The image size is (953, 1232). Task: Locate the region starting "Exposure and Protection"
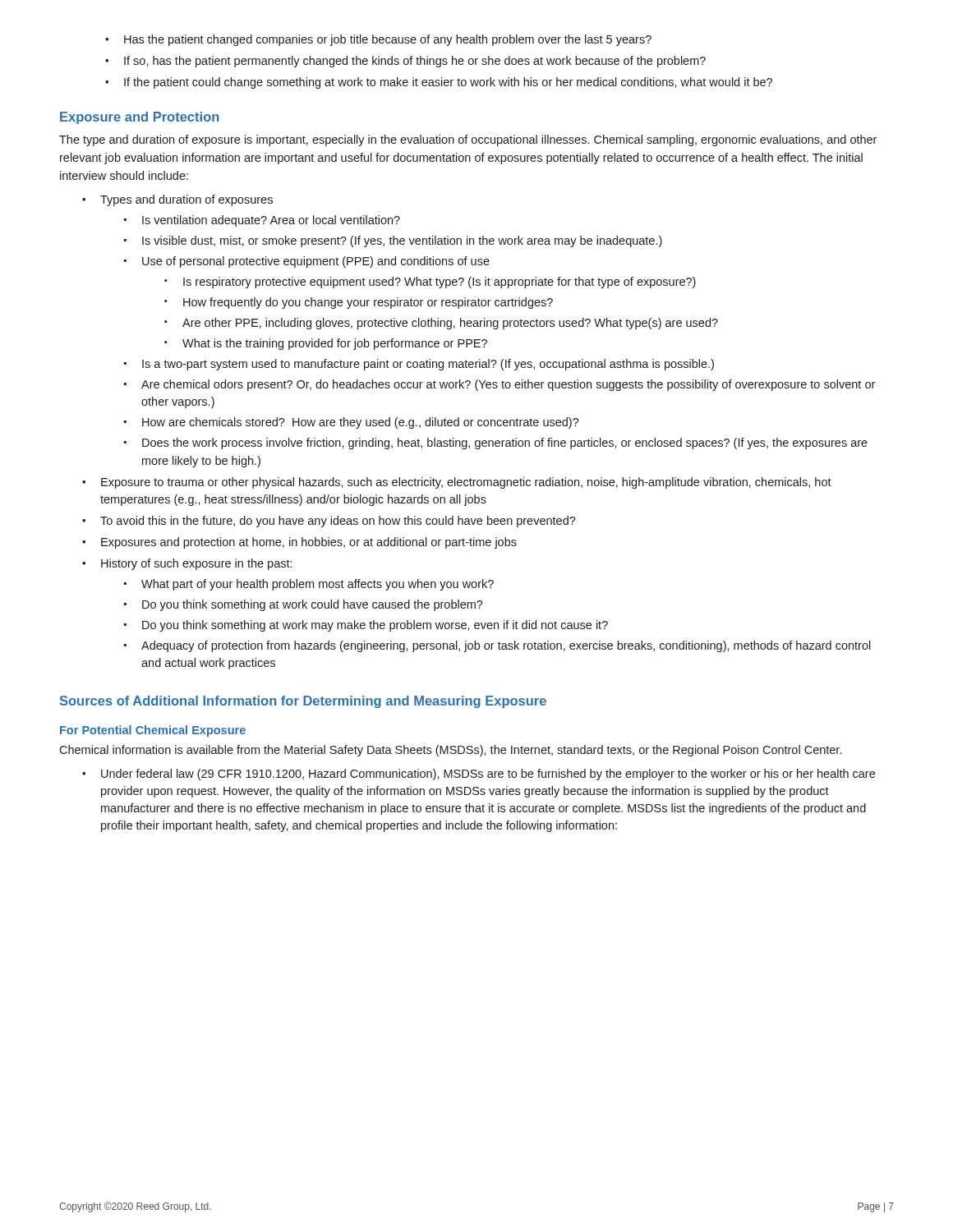(139, 117)
